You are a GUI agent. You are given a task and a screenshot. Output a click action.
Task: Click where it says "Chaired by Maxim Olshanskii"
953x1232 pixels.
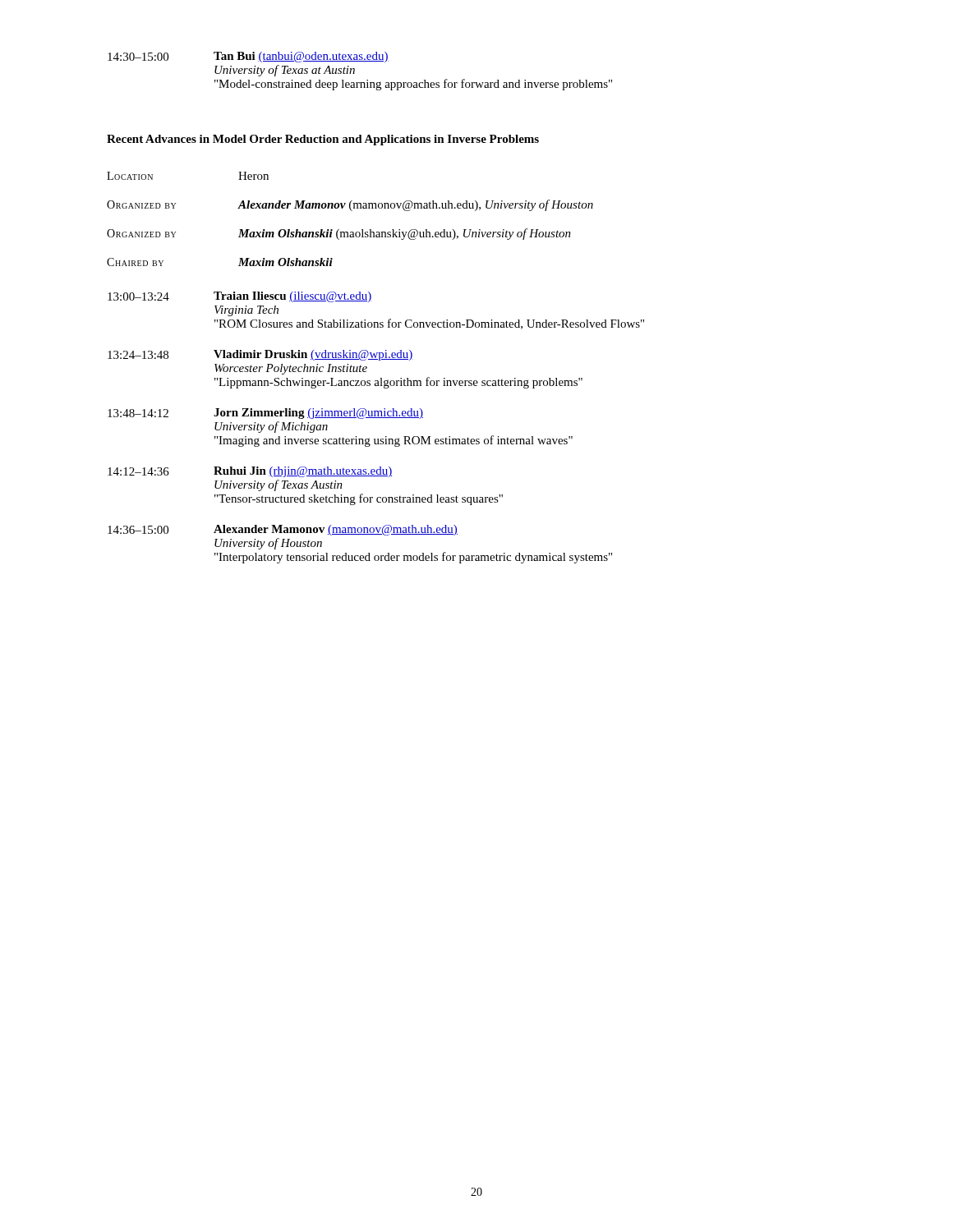(134, 262)
